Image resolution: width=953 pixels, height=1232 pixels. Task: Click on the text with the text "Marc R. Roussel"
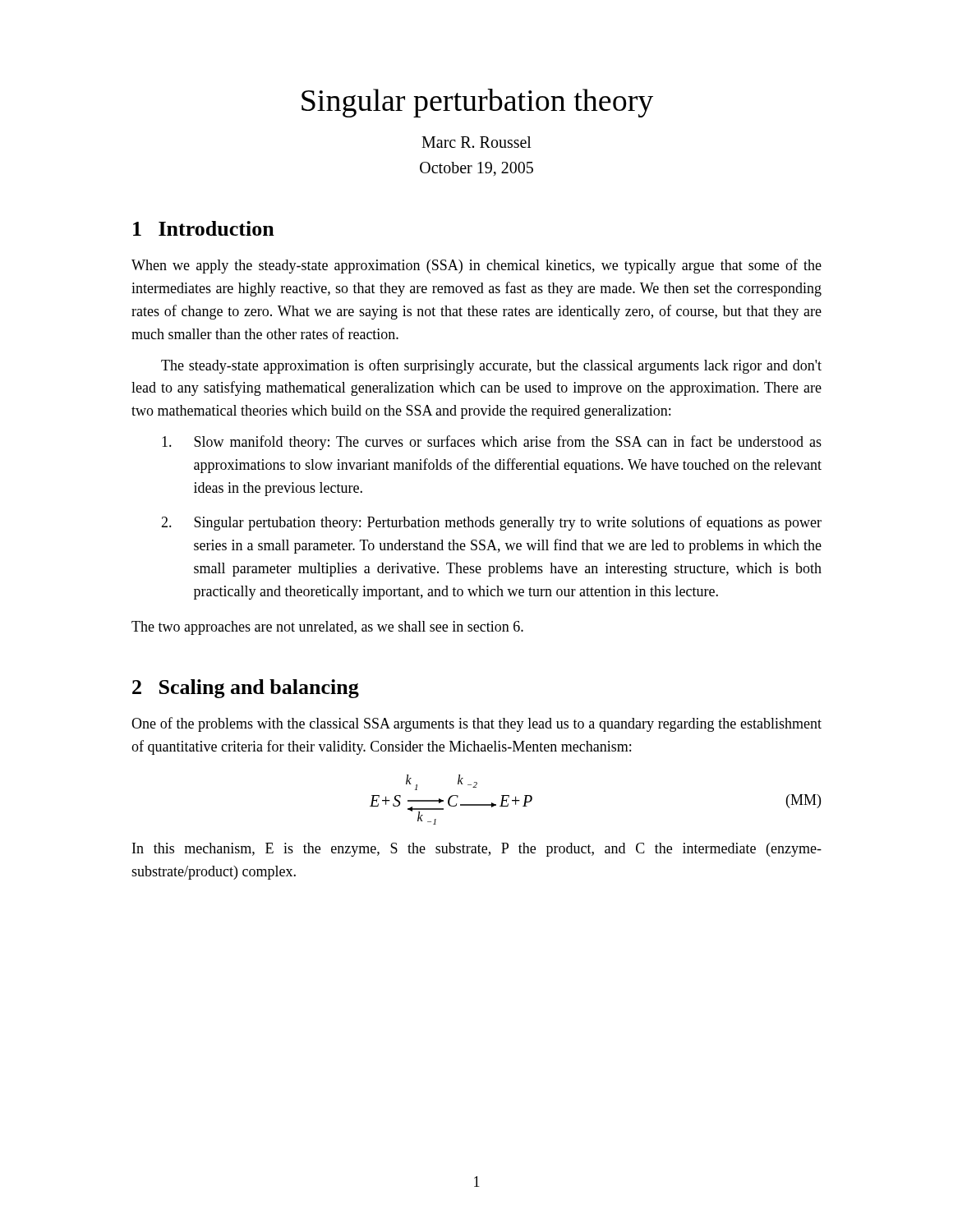pyautogui.click(x=476, y=142)
